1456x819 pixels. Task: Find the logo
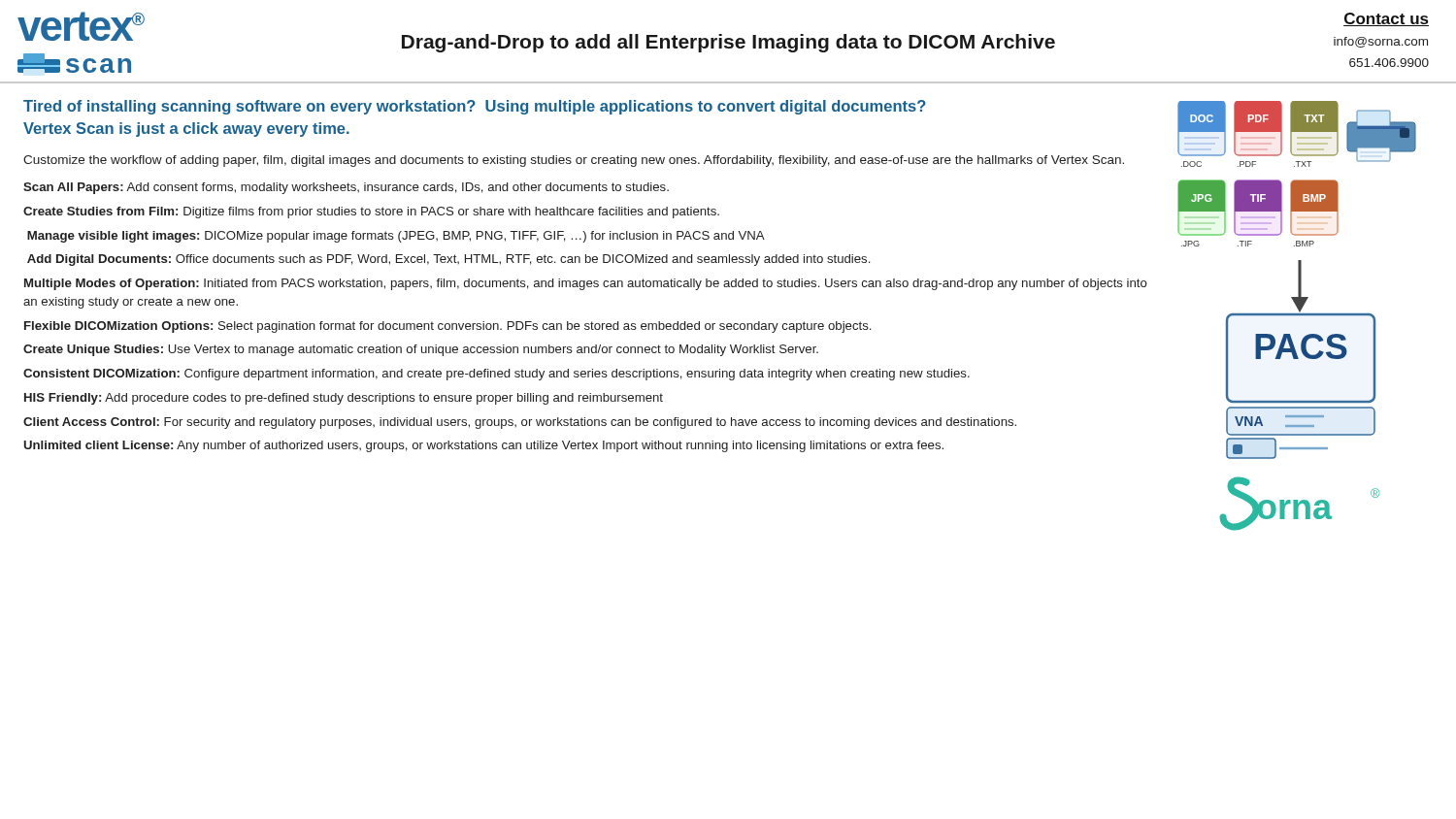pos(1300,507)
